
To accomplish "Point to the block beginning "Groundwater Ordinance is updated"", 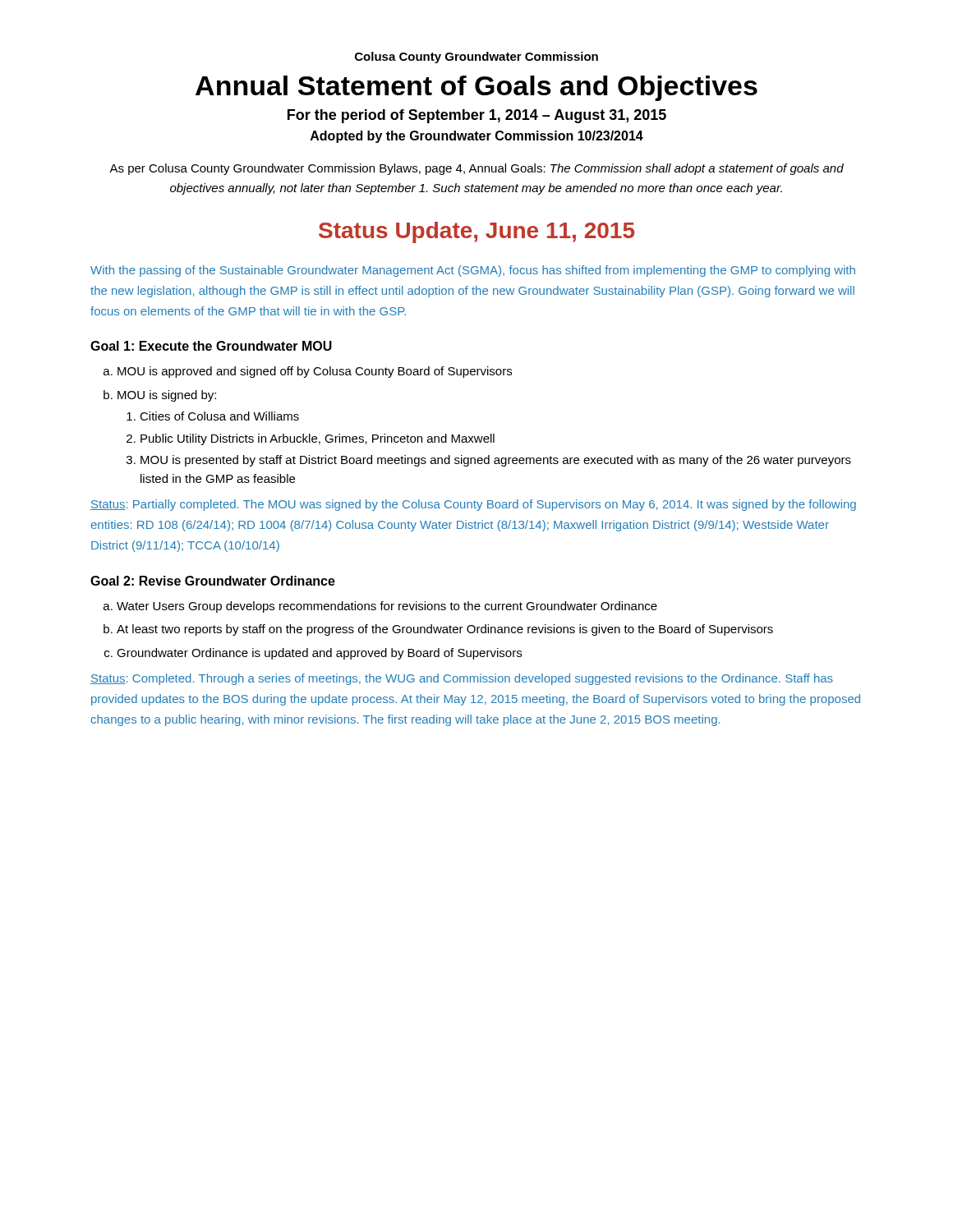I will (490, 653).
